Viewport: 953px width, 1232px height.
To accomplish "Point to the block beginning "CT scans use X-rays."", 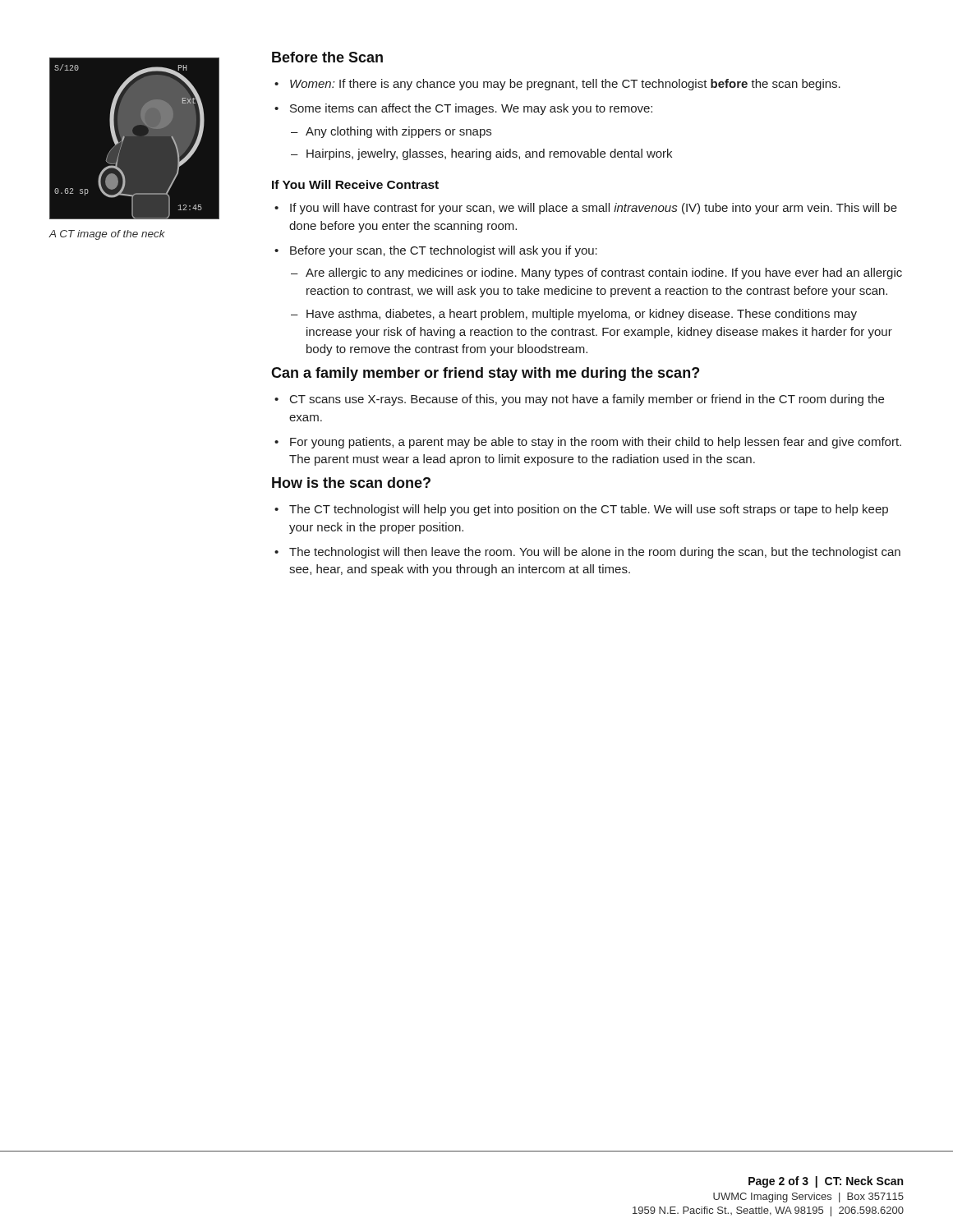I will click(587, 408).
